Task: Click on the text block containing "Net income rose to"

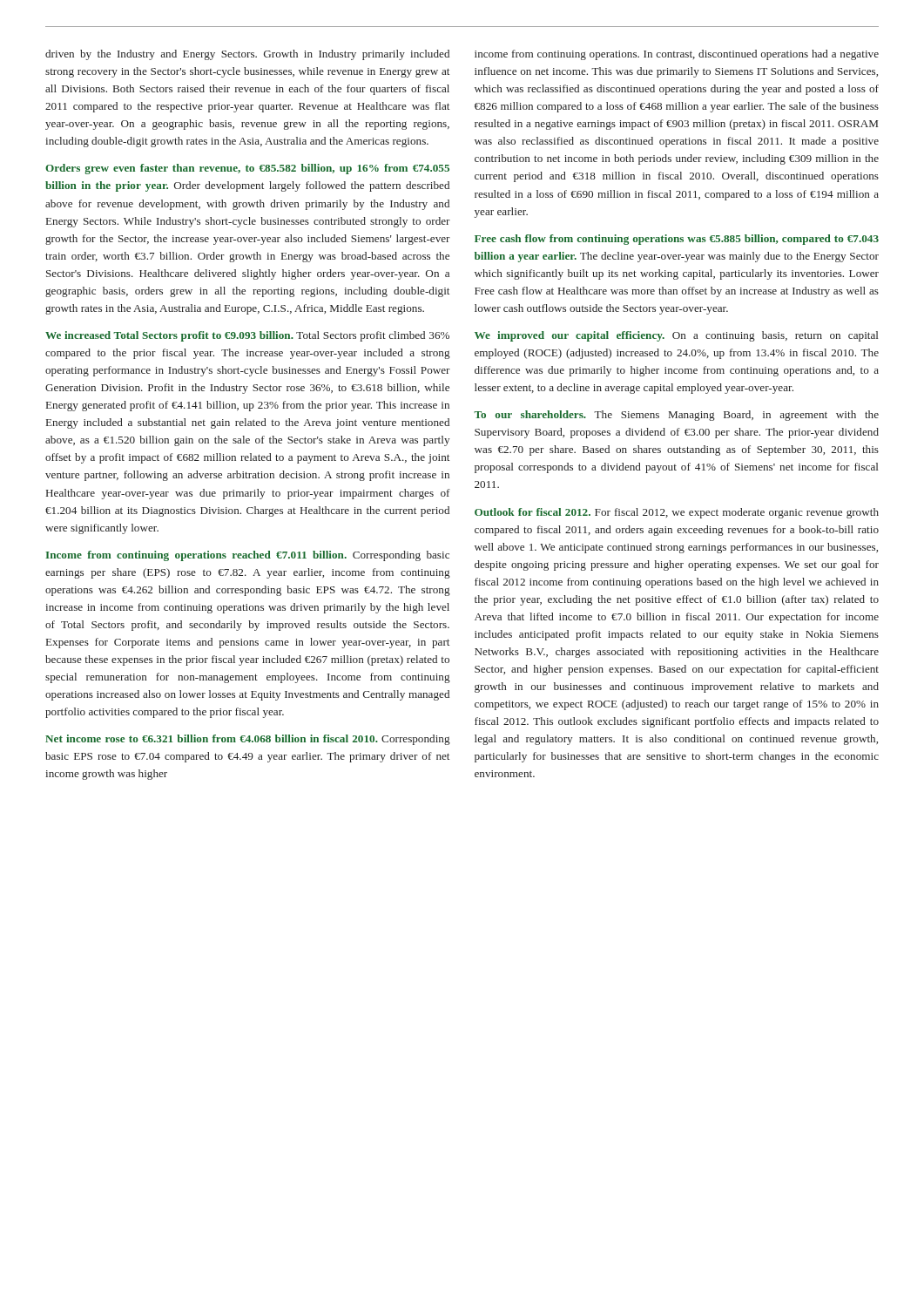Action: coord(248,757)
